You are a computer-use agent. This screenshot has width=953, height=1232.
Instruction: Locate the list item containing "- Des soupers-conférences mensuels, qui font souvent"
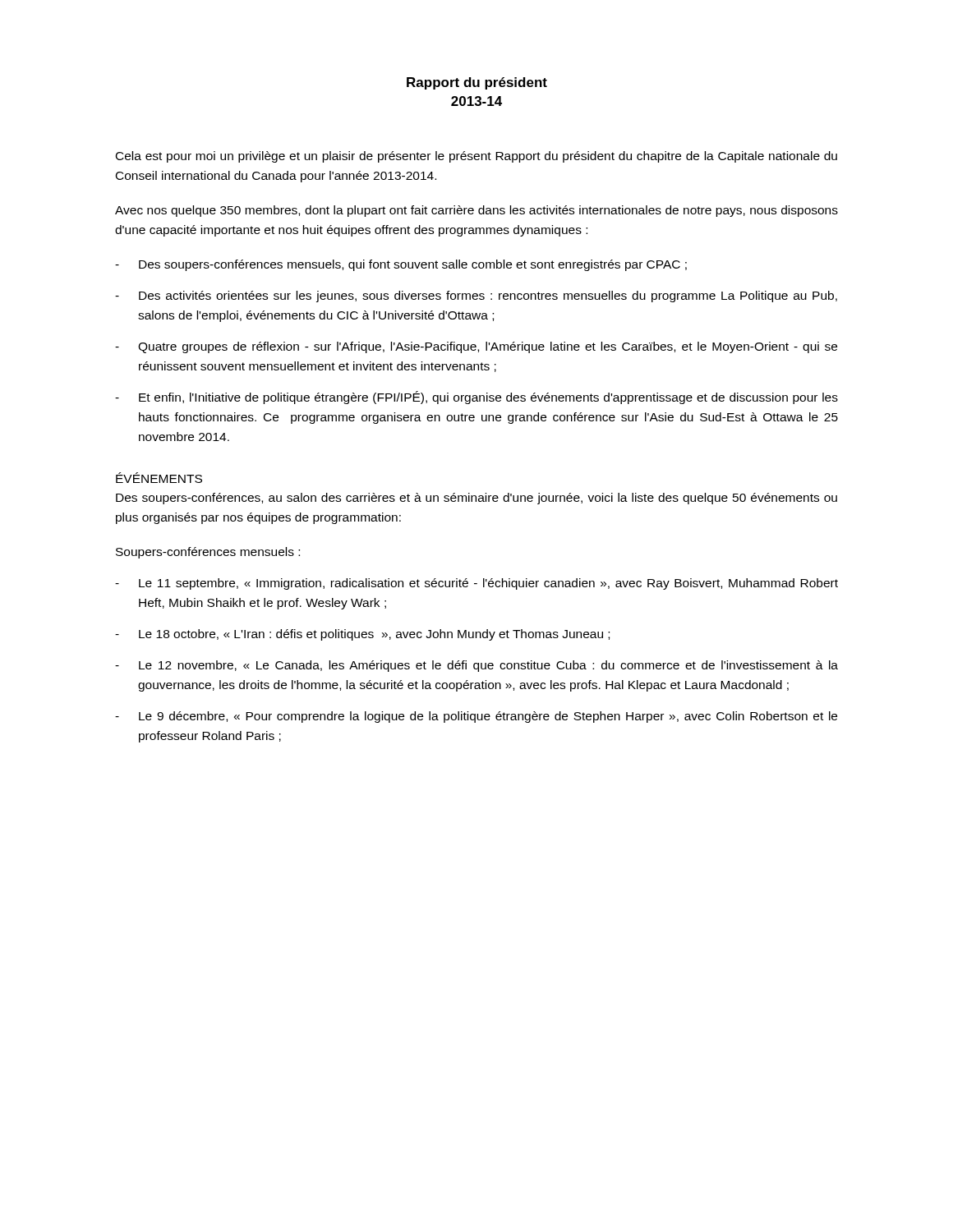(x=476, y=264)
